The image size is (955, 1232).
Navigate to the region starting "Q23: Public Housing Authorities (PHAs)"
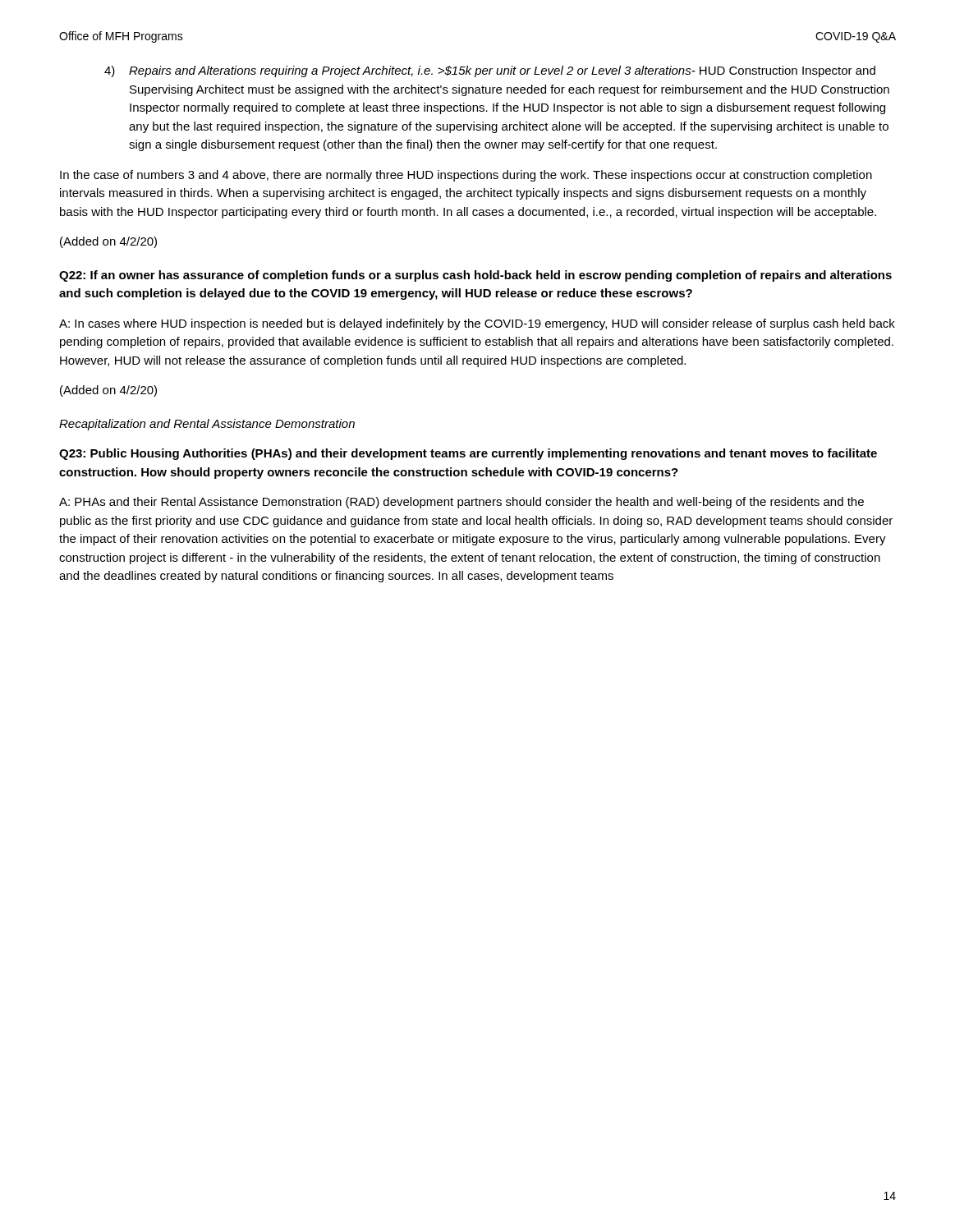[468, 462]
